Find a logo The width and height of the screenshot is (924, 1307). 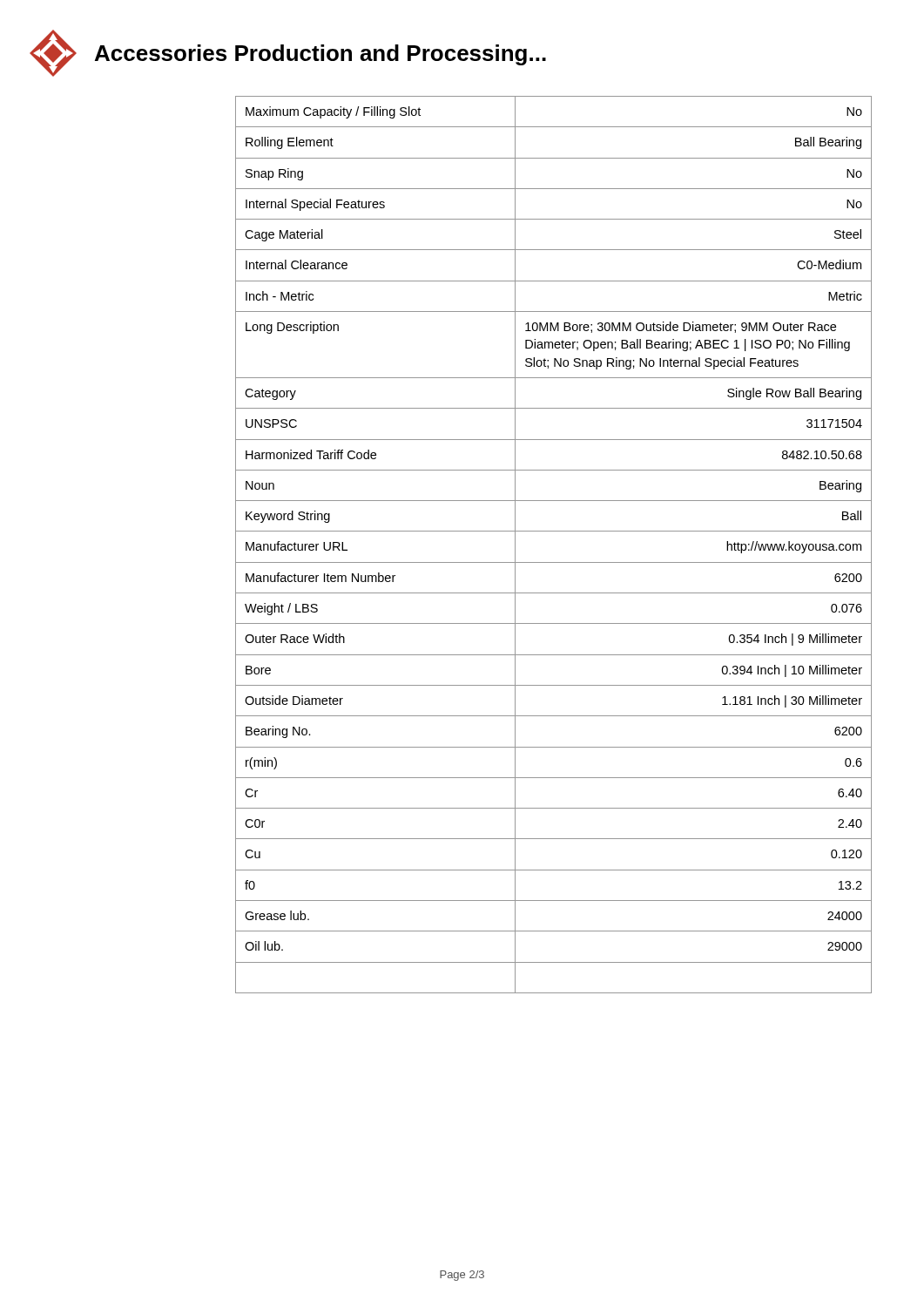coord(53,53)
